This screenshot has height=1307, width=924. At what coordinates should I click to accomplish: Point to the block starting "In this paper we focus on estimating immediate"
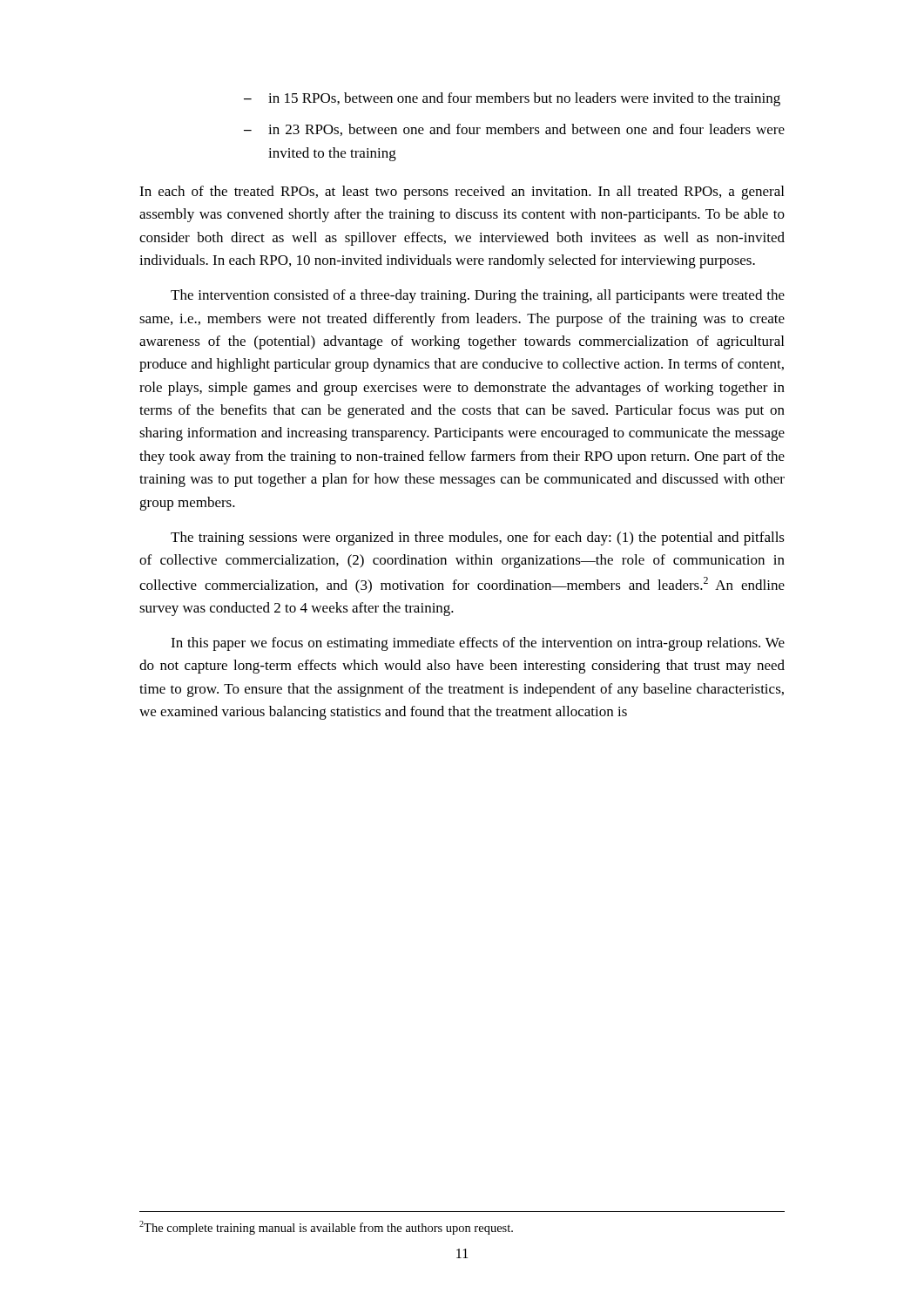click(462, 677)
